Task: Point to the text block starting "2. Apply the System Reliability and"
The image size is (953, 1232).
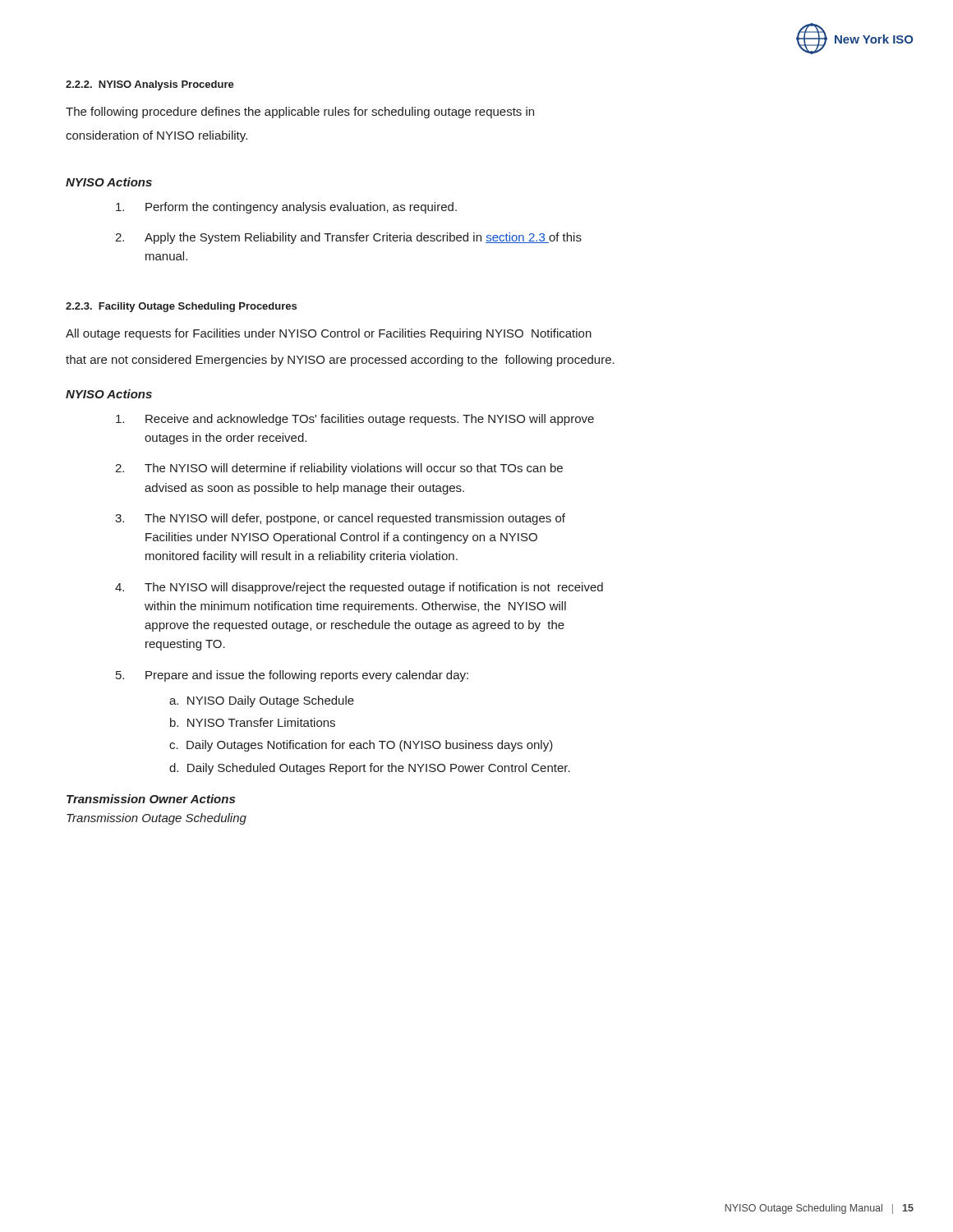Action: tap(509, 246)
